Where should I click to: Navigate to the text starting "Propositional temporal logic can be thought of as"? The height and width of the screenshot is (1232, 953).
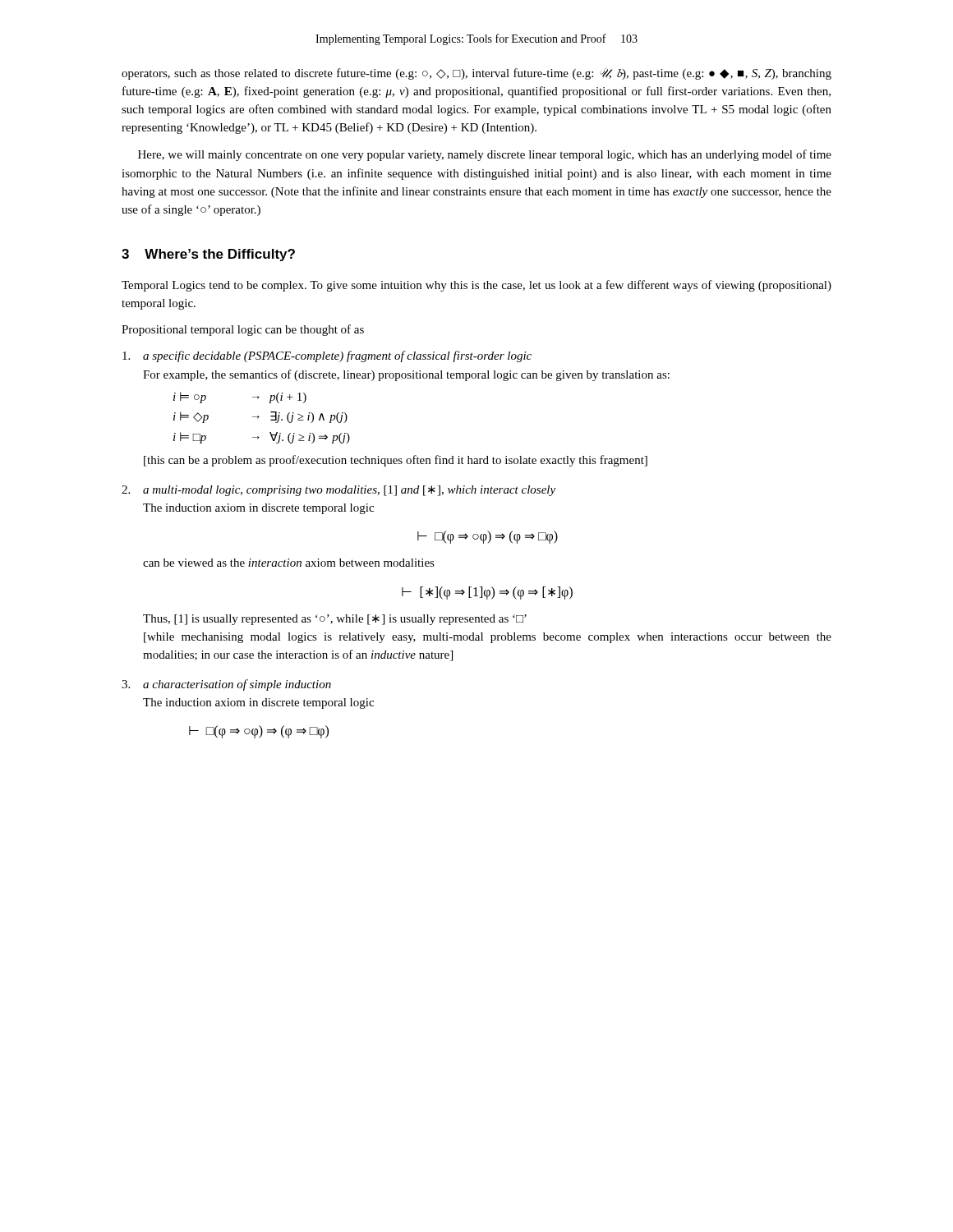coord(243,330)
